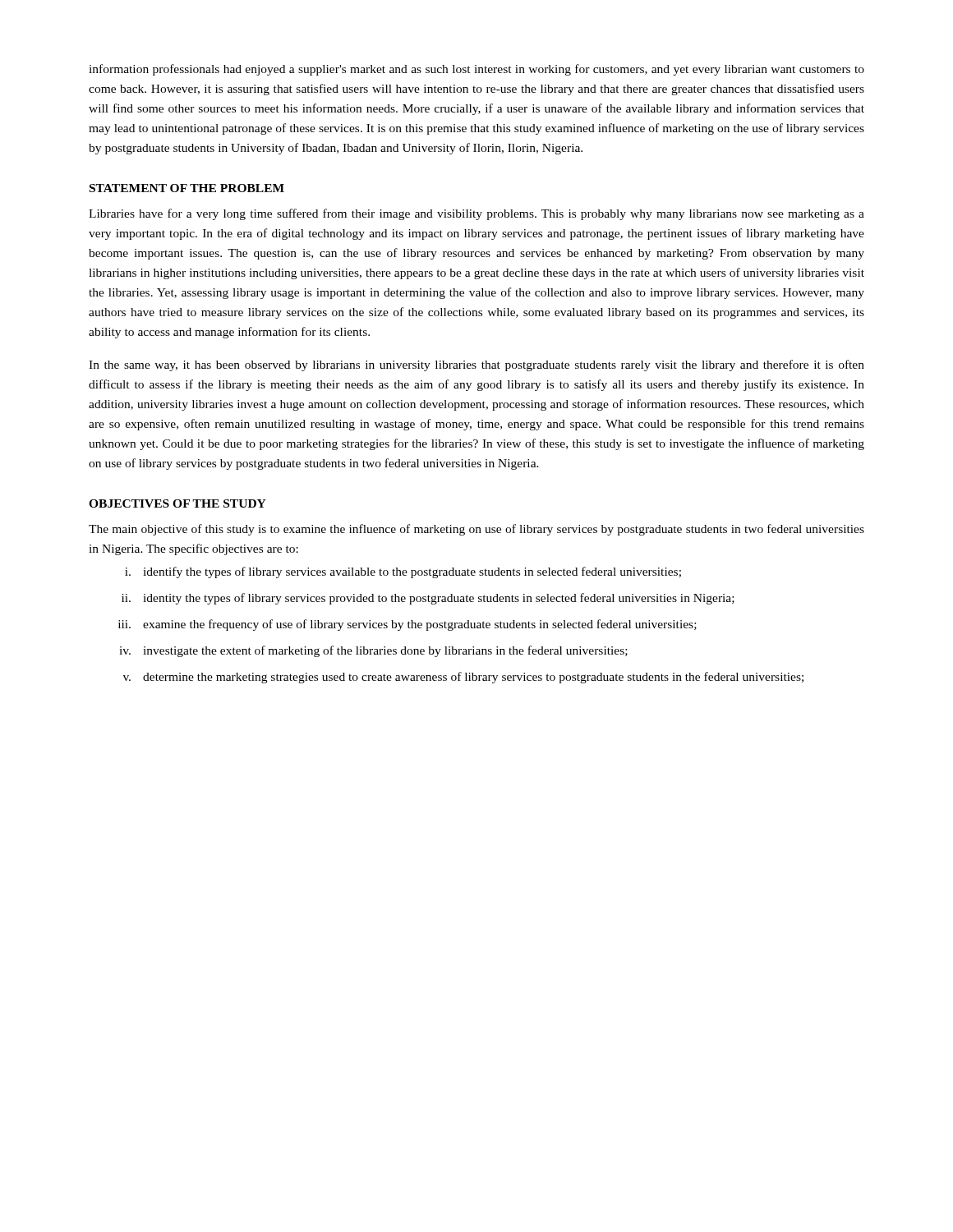
Task: Find the list item that says "ii. identity the types of library services"
Action: pos(476,598)
